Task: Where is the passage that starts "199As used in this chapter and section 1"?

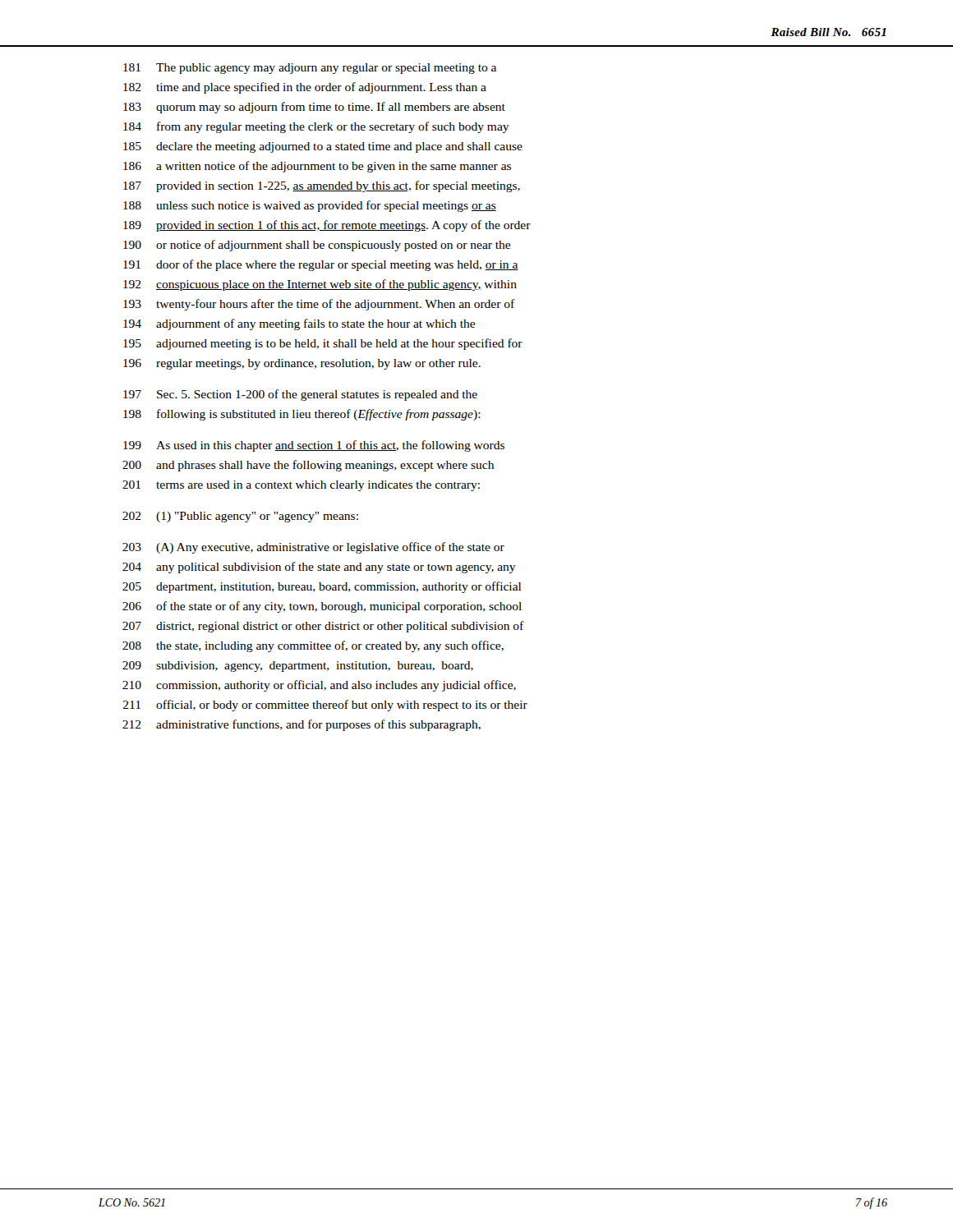Action: point(493,465)
